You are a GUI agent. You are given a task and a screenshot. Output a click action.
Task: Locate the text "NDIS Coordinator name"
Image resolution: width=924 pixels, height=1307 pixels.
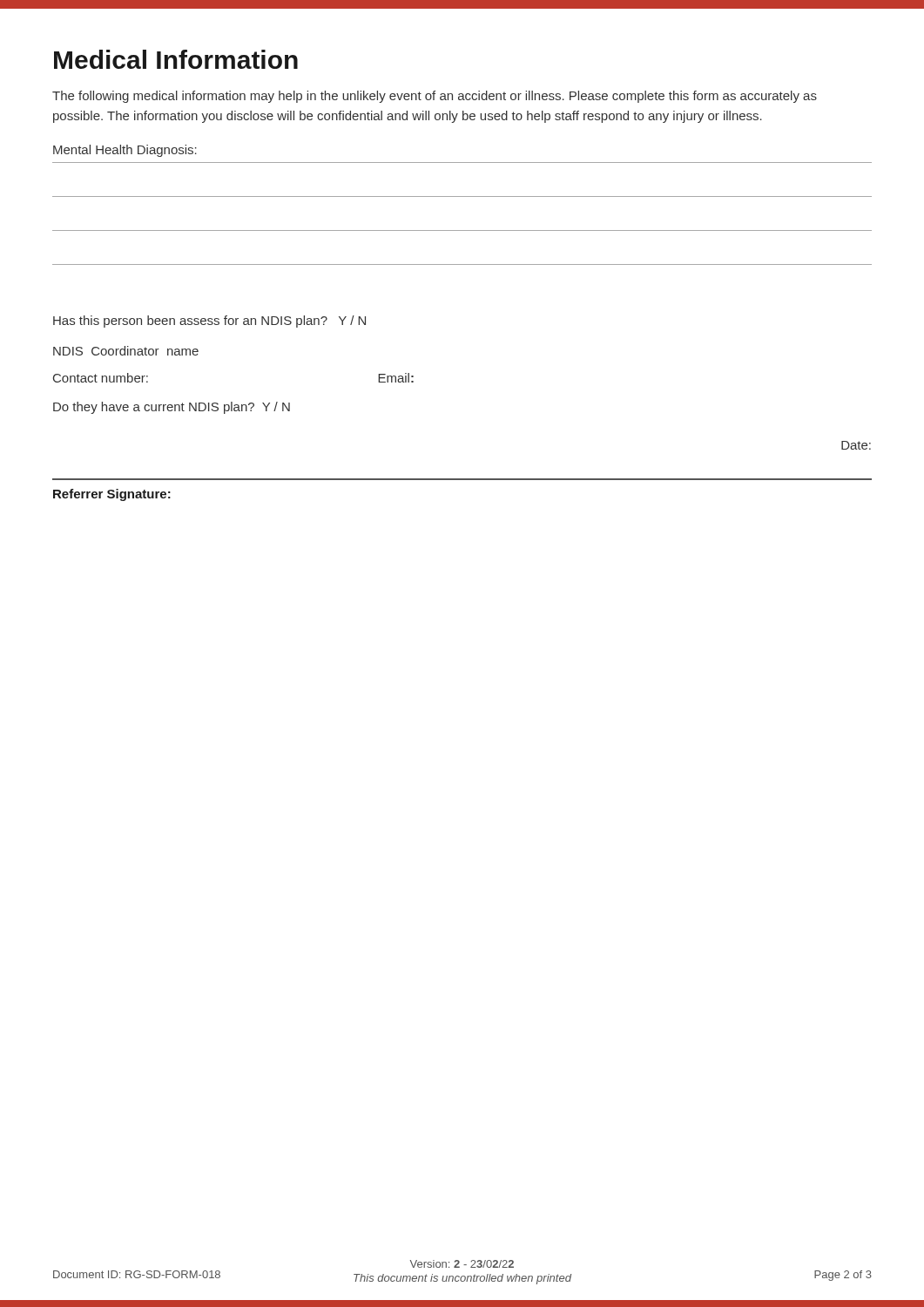(x=126, y=350)
